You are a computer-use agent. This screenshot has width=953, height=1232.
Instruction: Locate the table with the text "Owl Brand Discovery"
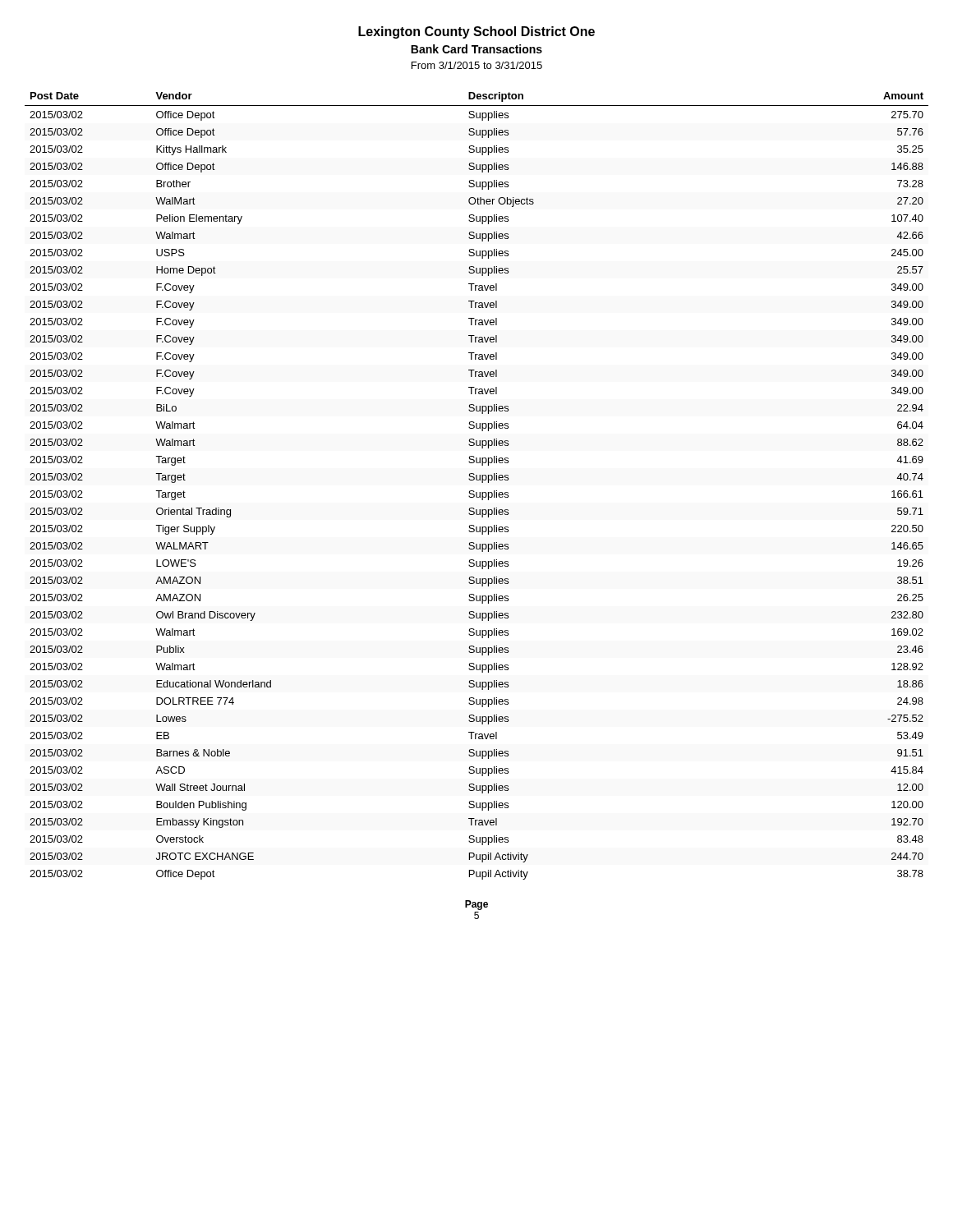tap(476, 484)
